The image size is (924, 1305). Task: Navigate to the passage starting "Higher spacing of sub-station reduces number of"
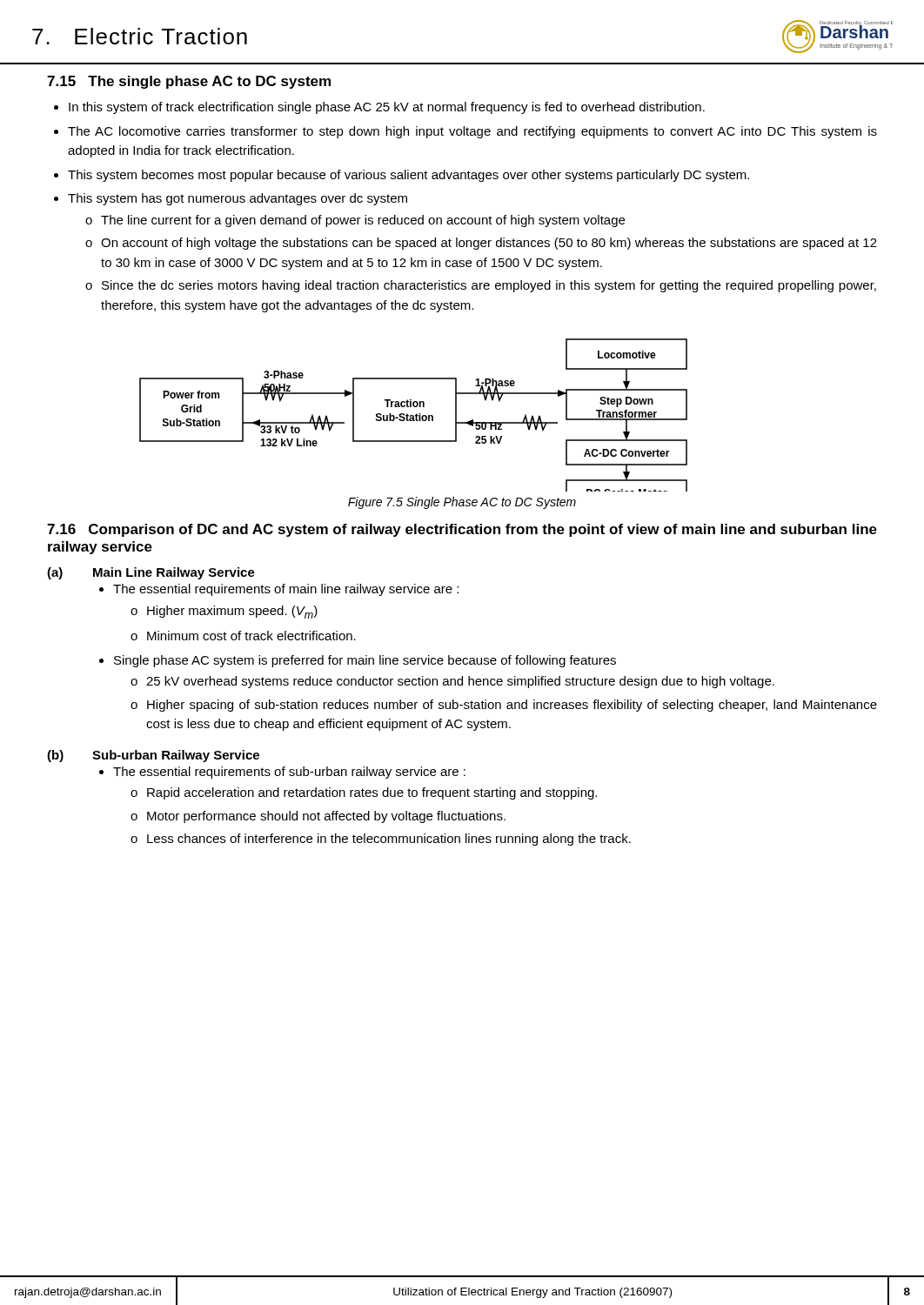coord(512,714)
